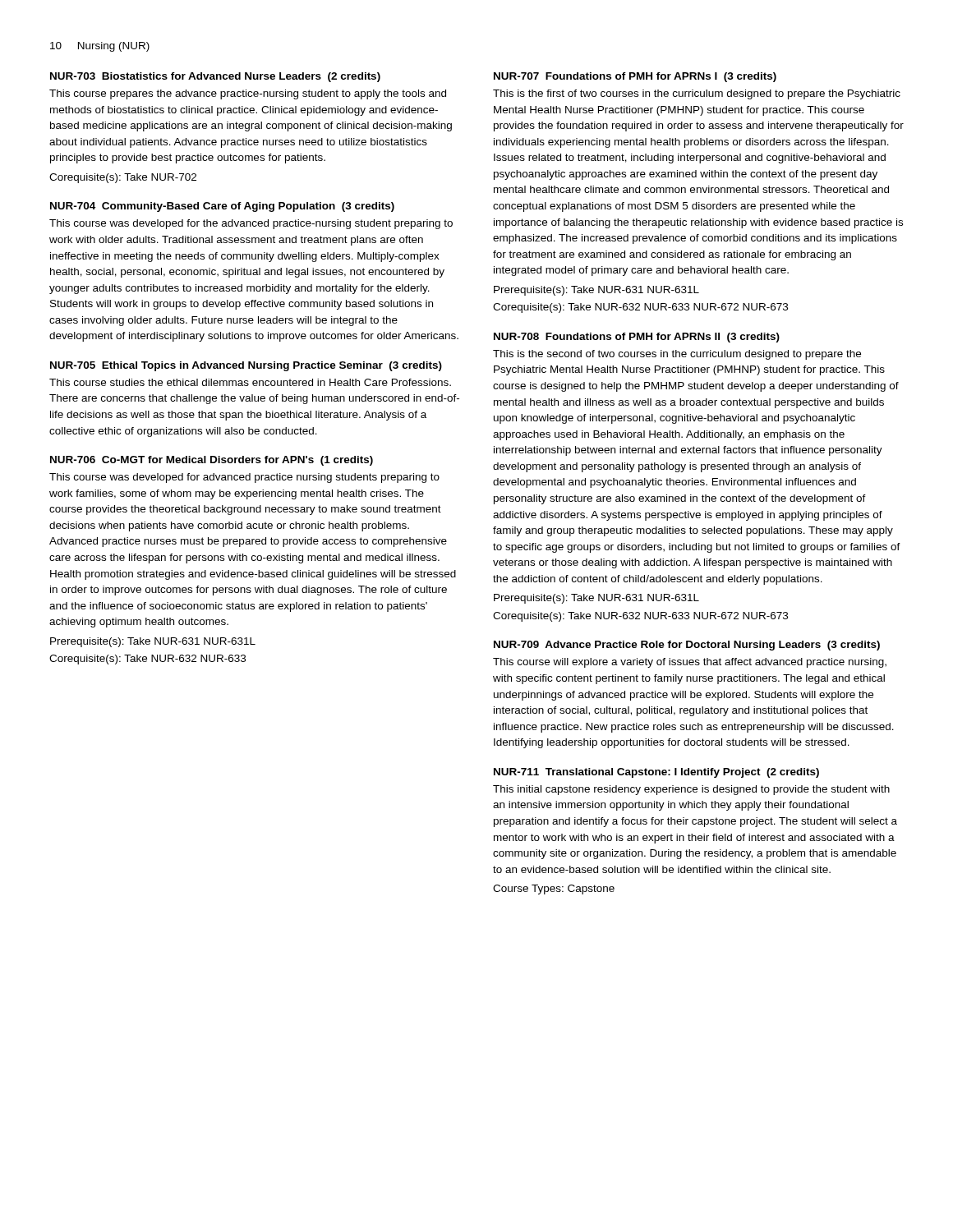Find the block starting "Course Types: Capstone"
The image size is (953, 1232).
[x=554, y=888]
